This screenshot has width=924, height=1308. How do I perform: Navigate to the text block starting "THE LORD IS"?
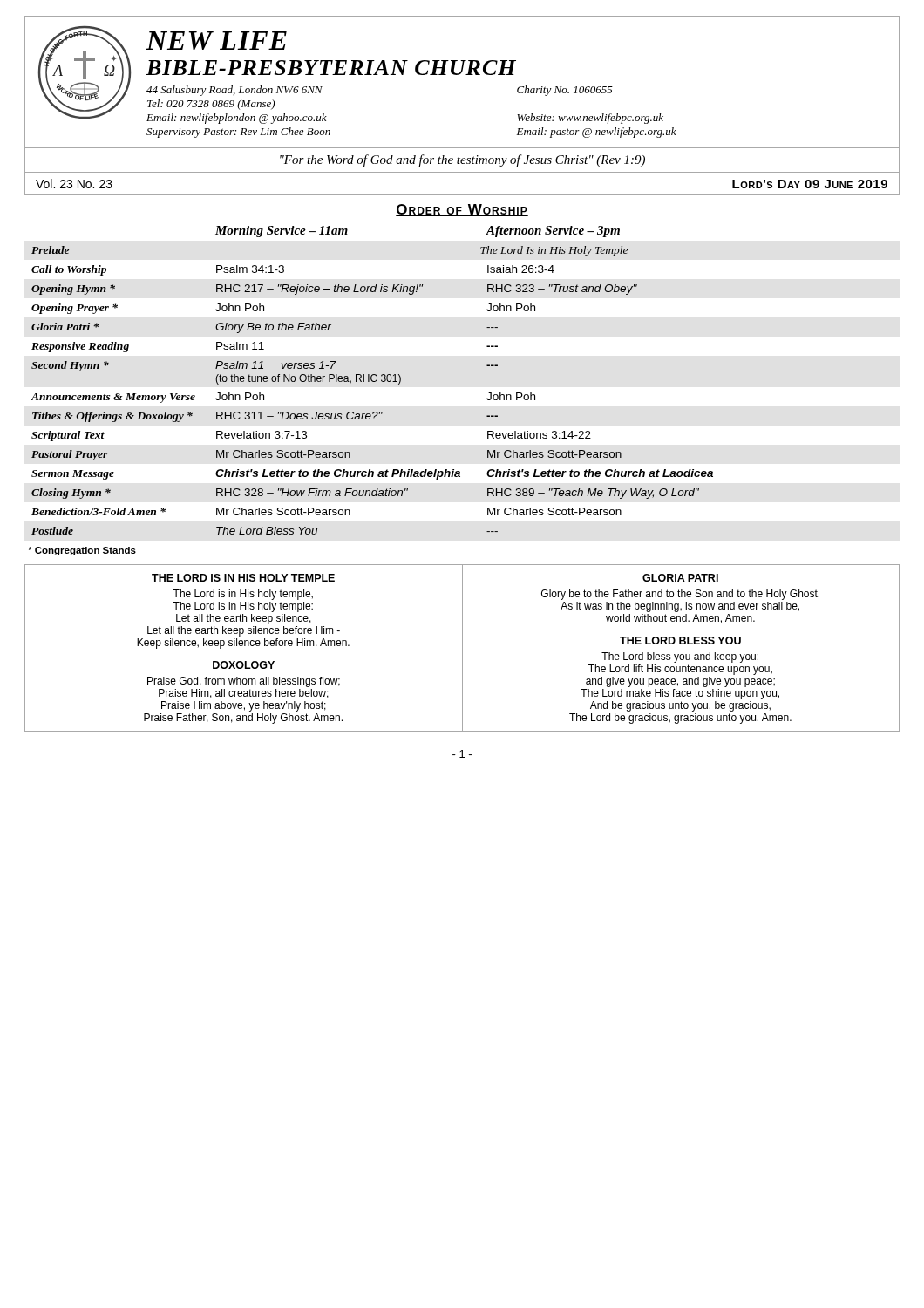(243, 610)
